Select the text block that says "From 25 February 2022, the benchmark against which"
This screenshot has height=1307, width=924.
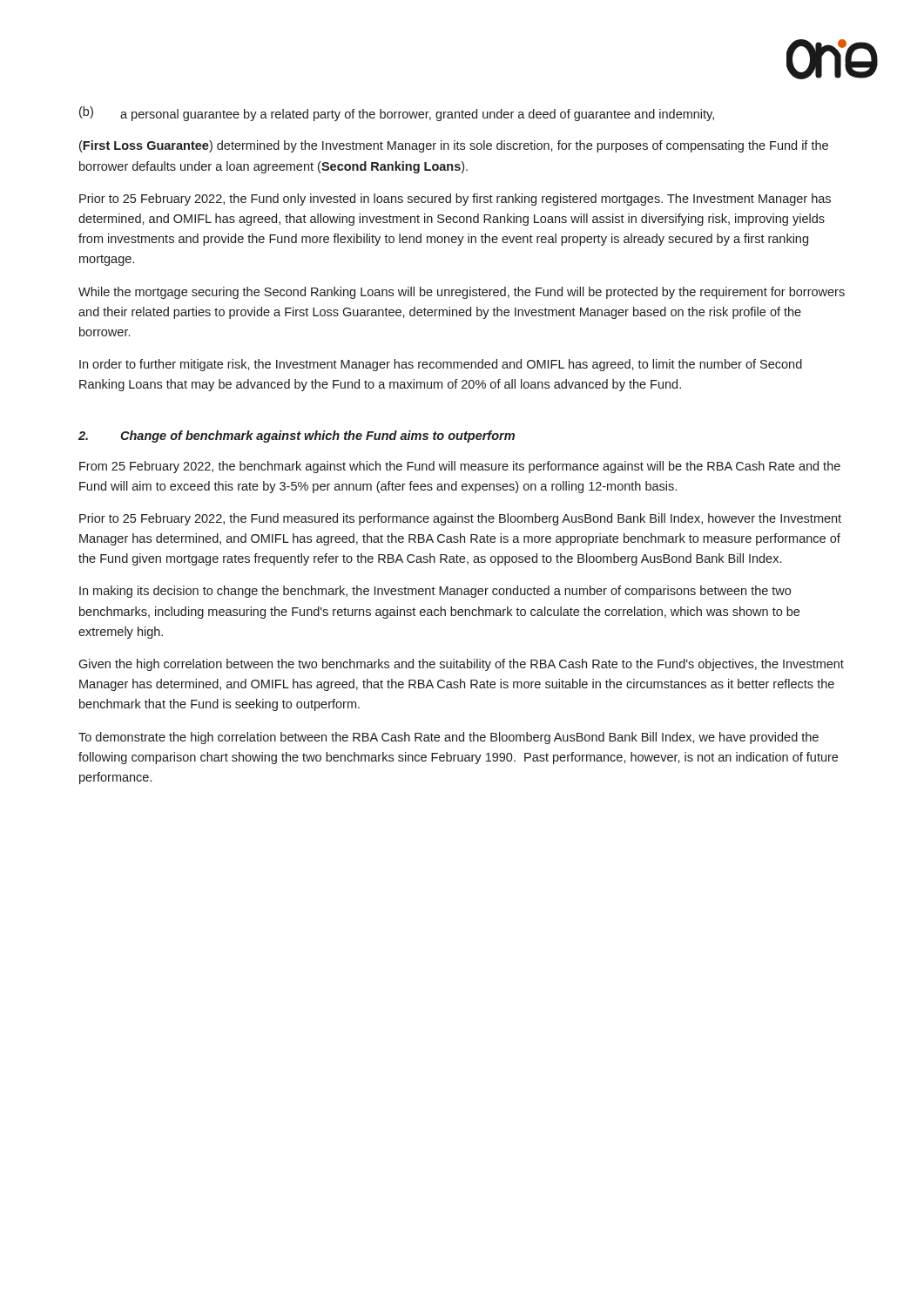(460, 476)
